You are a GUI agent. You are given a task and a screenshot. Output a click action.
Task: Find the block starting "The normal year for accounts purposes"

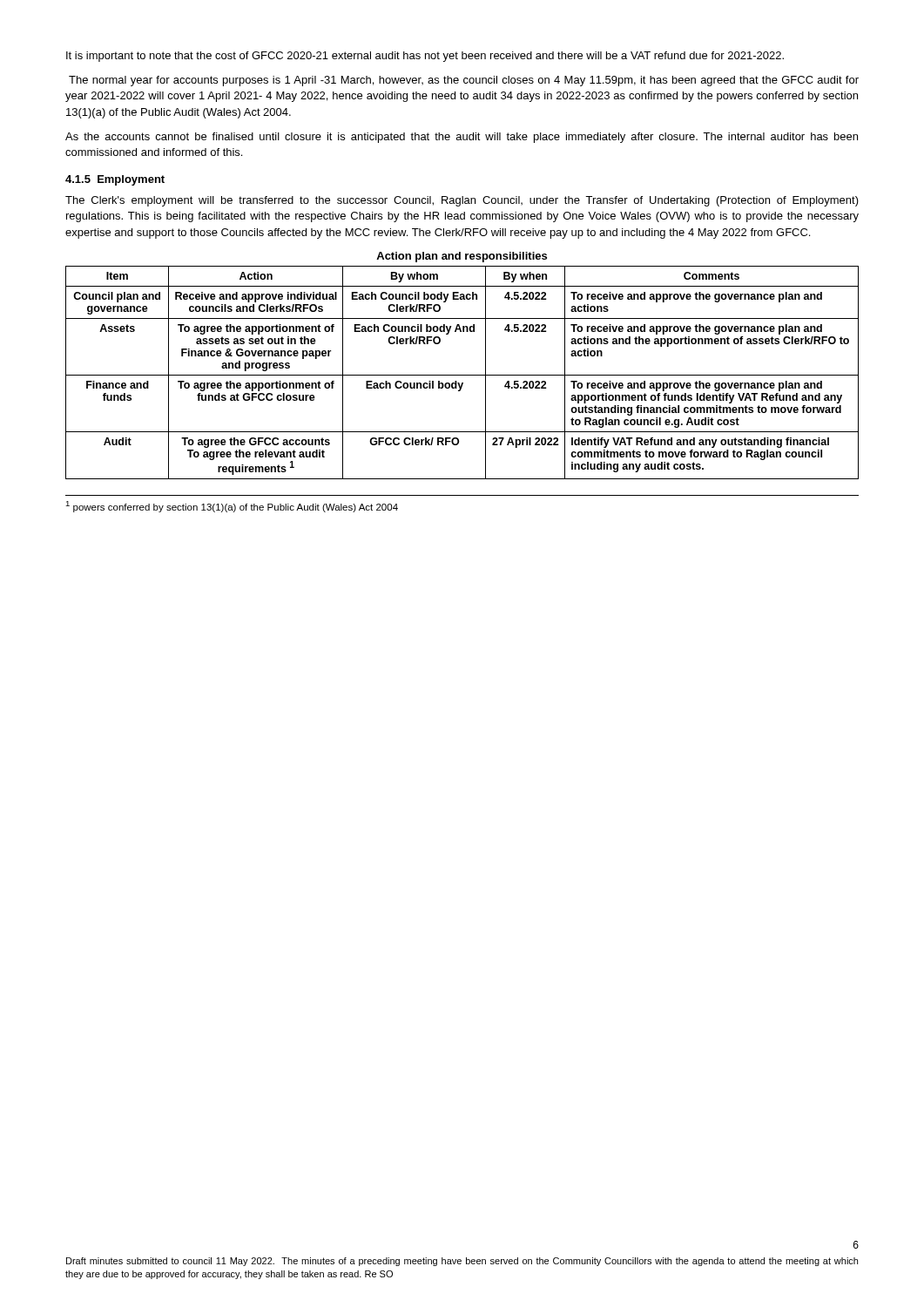tap(462, 96)
